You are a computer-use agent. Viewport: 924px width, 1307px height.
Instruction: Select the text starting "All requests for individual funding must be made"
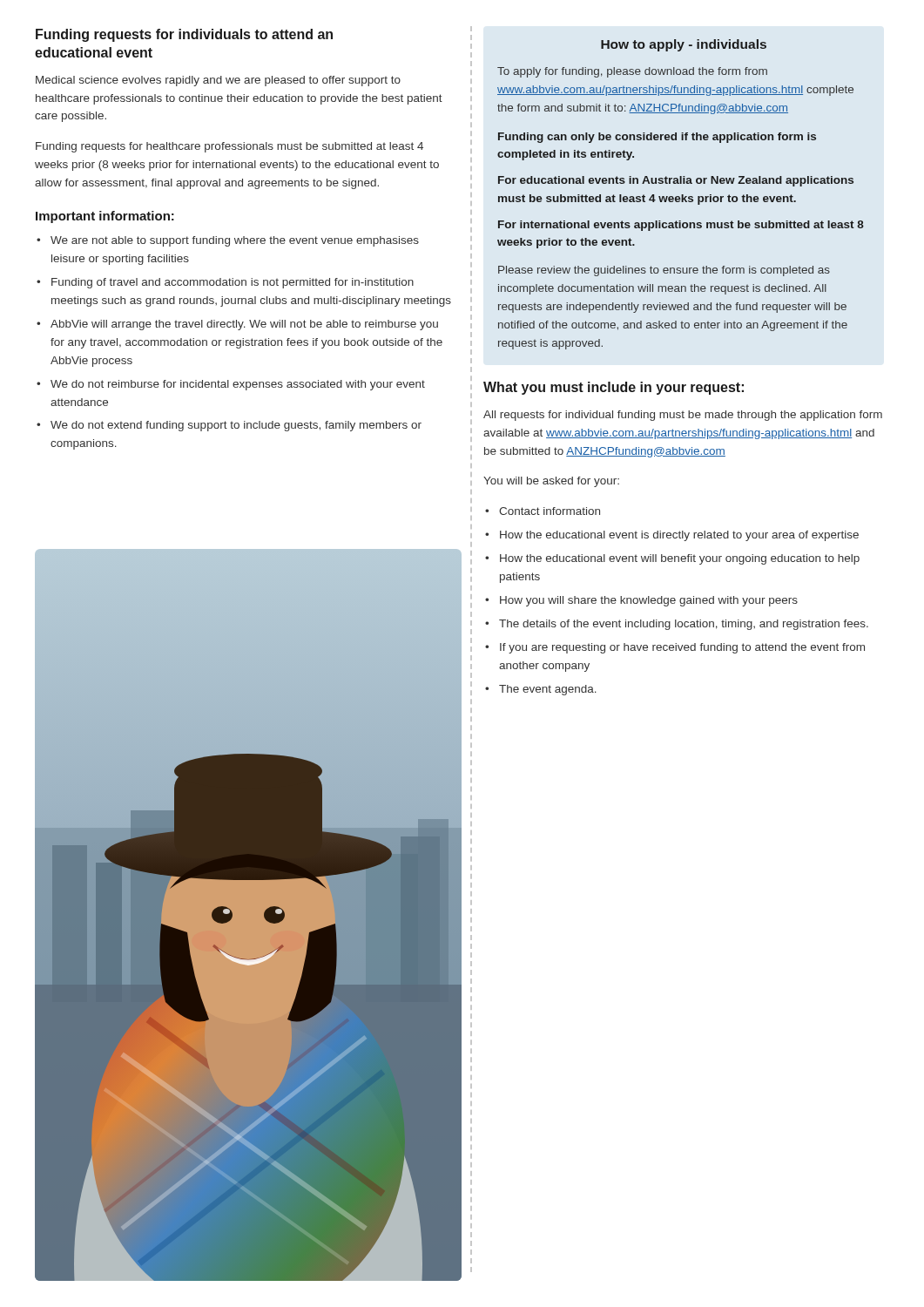[684, 433]
